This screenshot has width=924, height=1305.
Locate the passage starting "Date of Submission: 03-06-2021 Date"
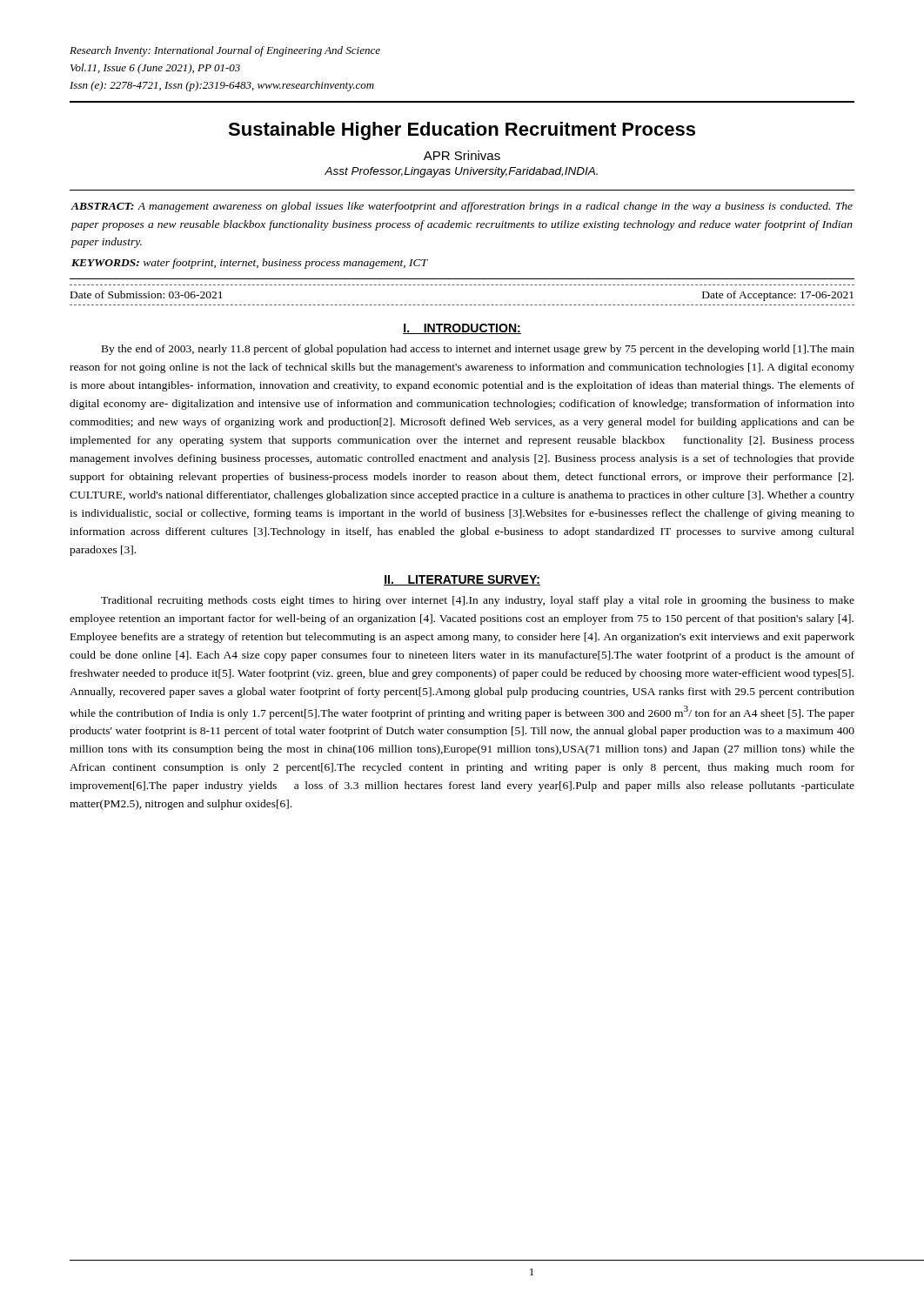462,295
